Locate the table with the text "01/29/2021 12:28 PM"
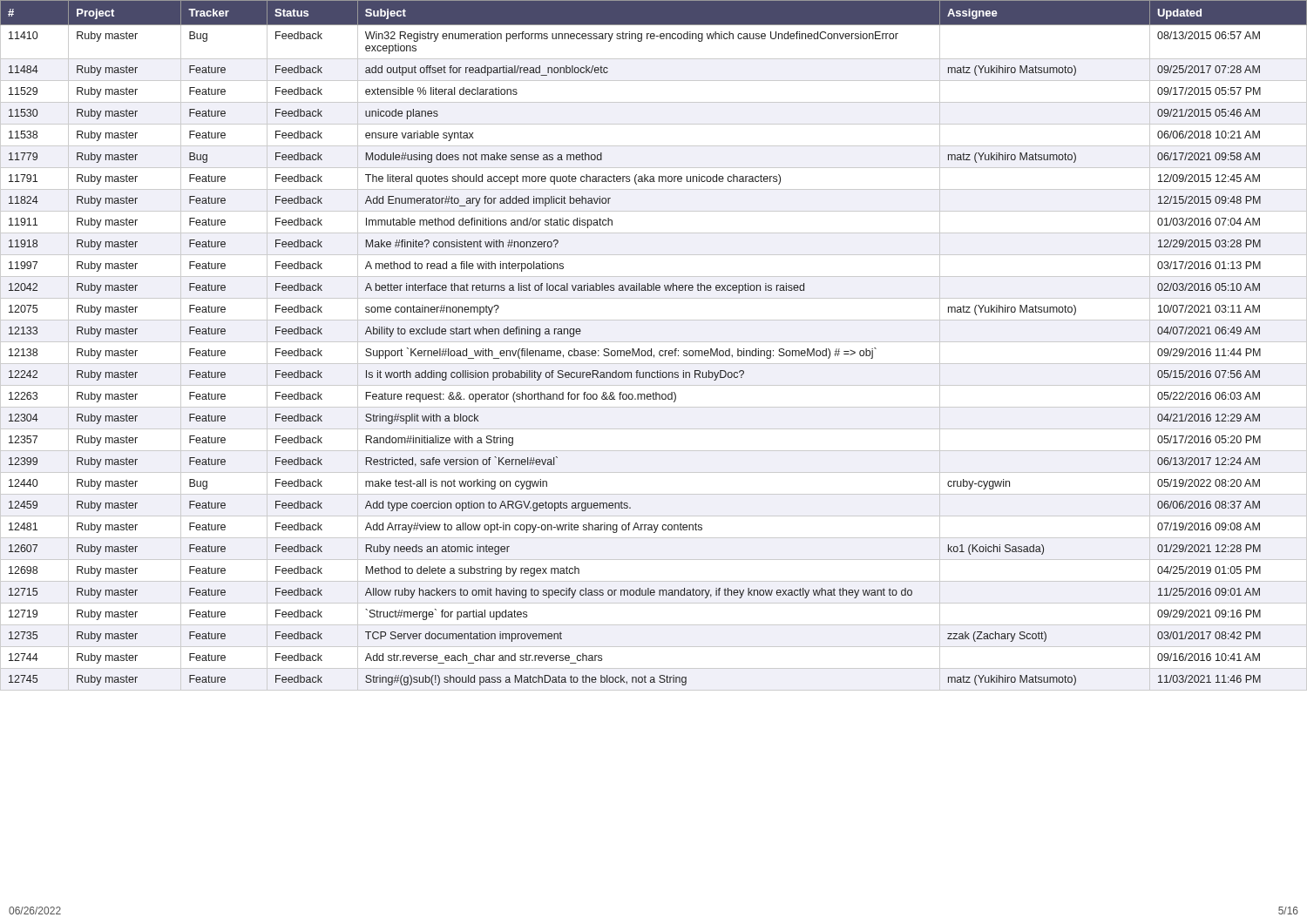This screenshot has height=924, width=1307. click(x=654, y=345)
